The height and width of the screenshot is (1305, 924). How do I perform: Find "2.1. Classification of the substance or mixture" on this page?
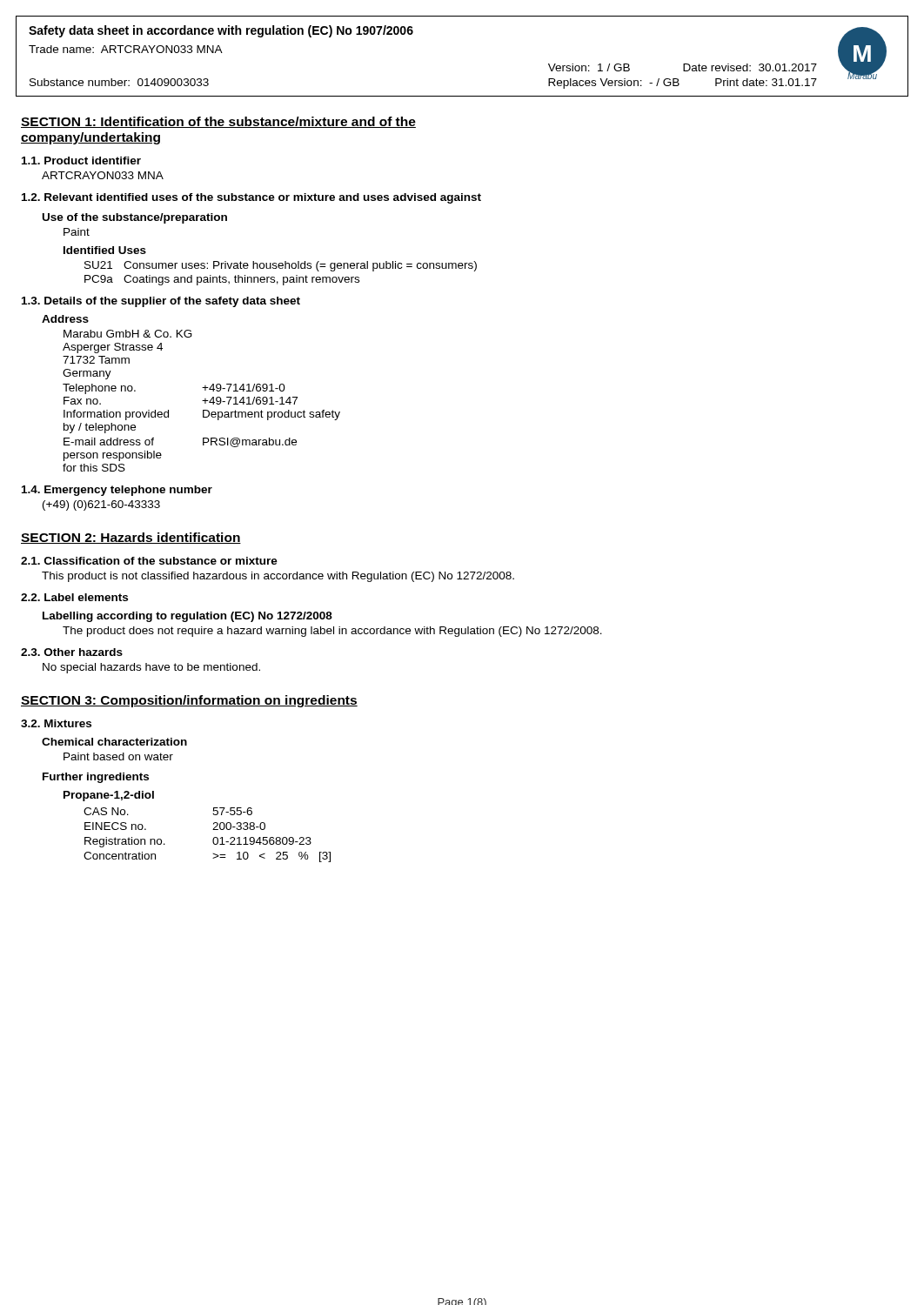pos(149,561)
